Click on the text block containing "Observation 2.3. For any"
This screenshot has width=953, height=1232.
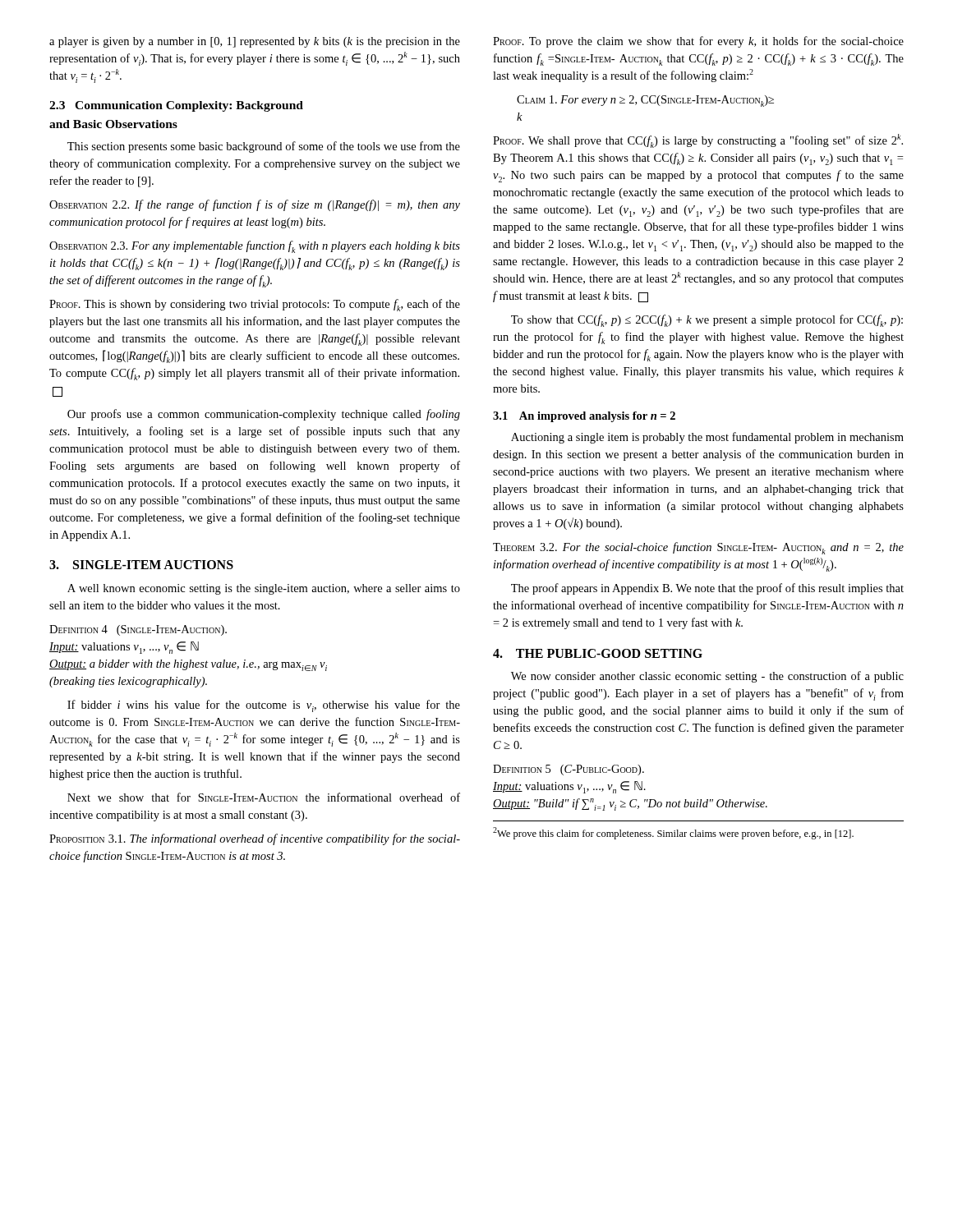255,263
